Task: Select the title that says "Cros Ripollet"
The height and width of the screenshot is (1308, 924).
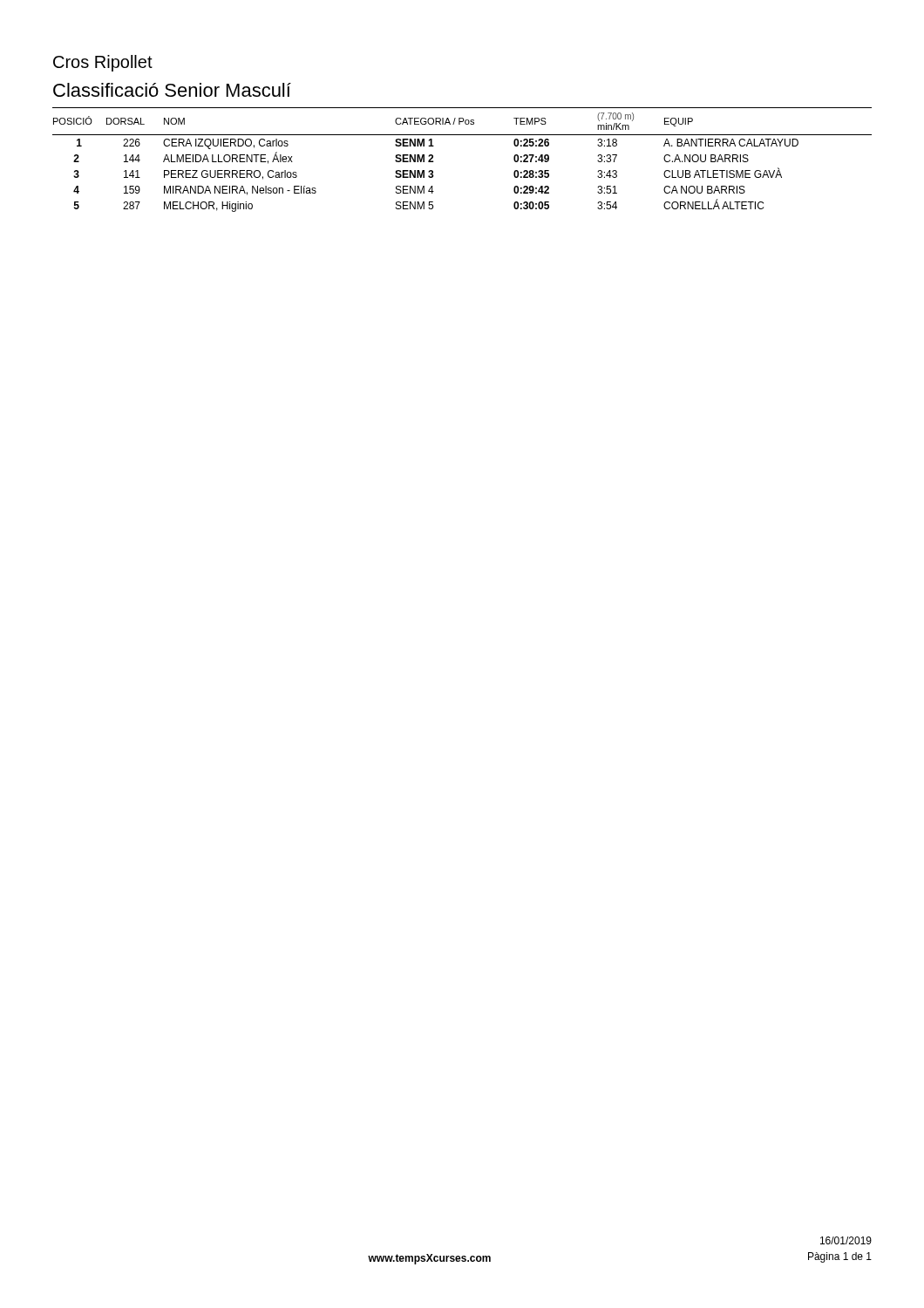Action: [102, 62]
